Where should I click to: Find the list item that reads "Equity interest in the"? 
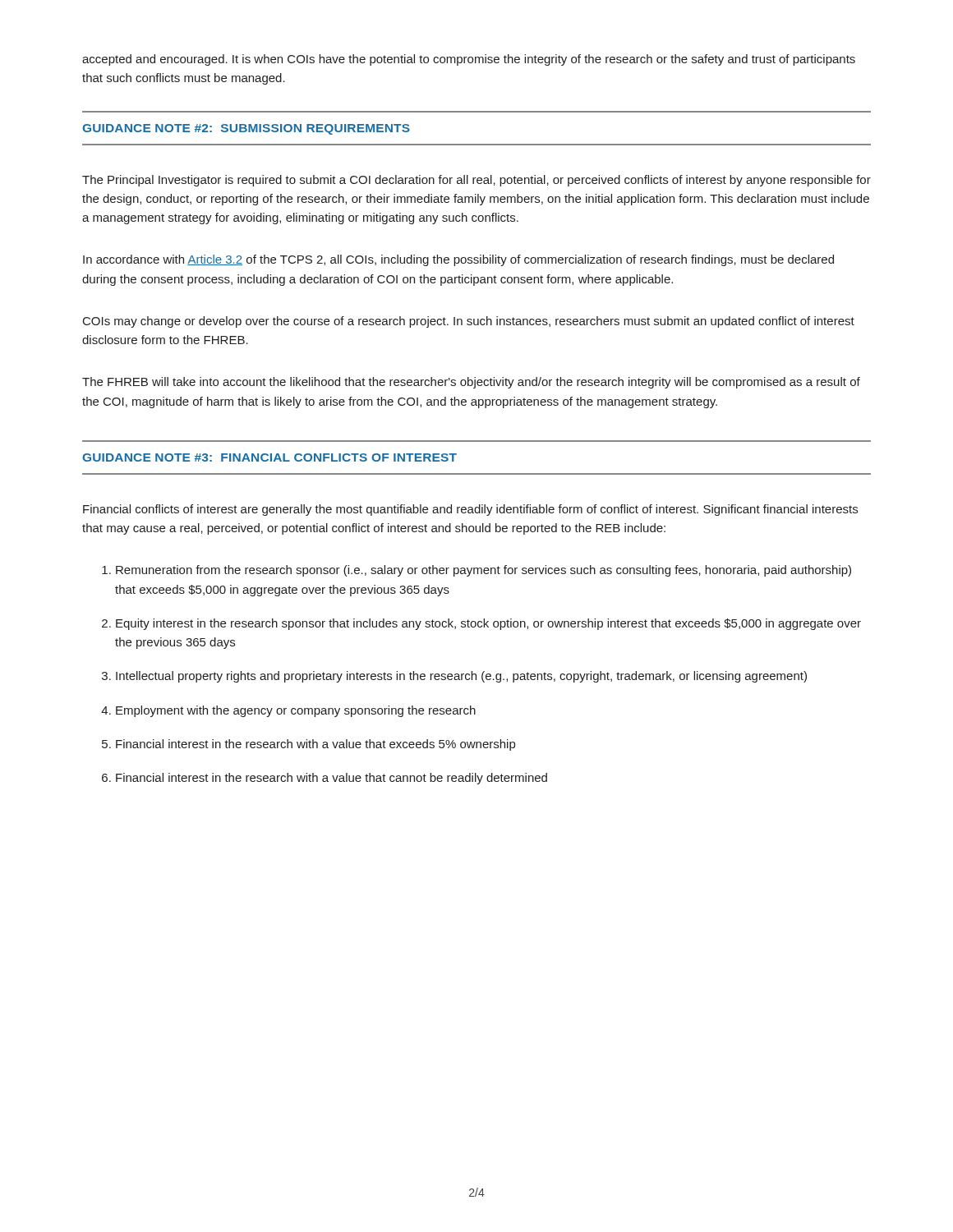[x=488, y=632]
